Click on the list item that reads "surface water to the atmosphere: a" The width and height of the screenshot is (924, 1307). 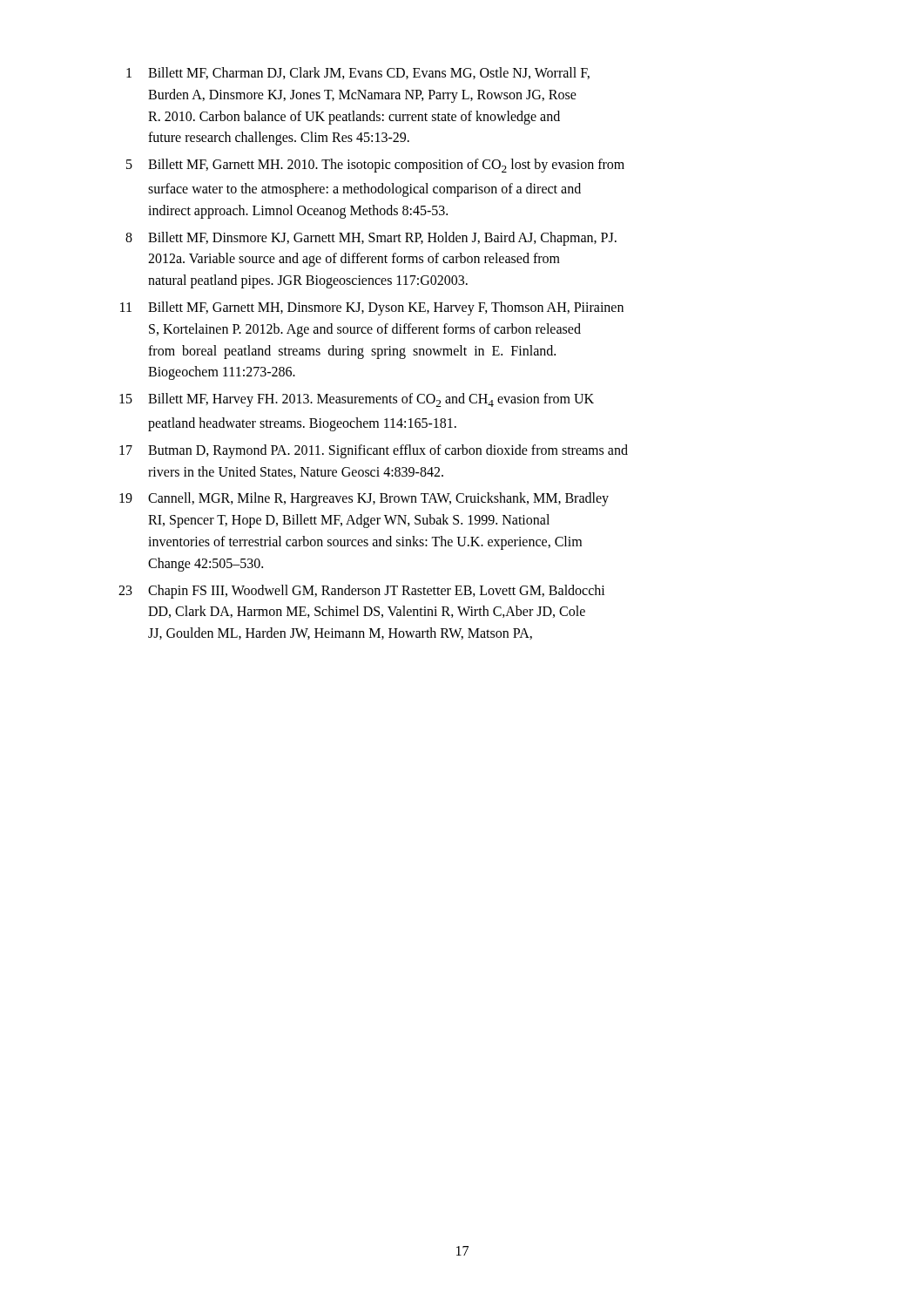click(466, 189)
